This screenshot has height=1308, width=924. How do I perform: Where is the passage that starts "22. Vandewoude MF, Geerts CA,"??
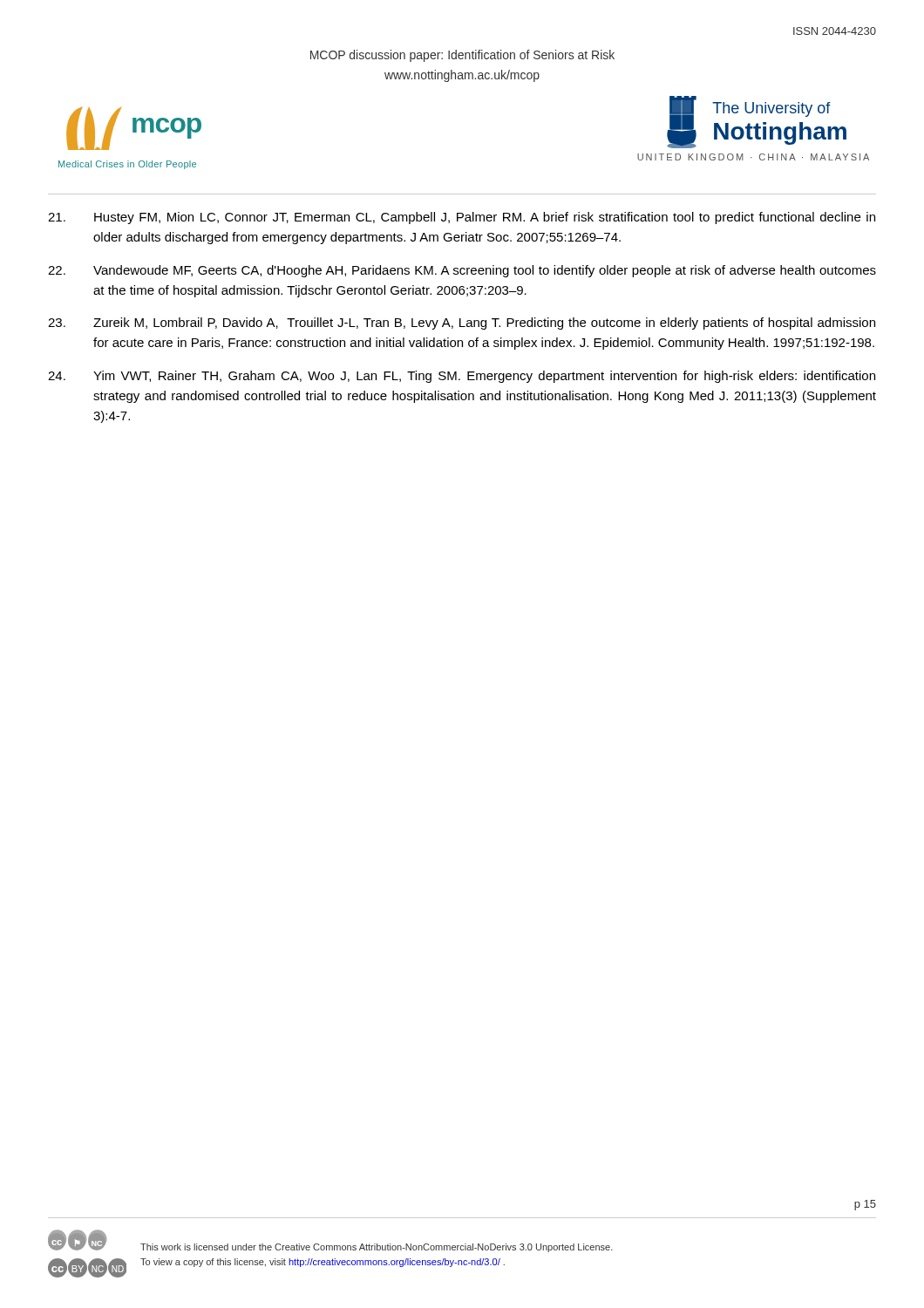click(462, 280)
